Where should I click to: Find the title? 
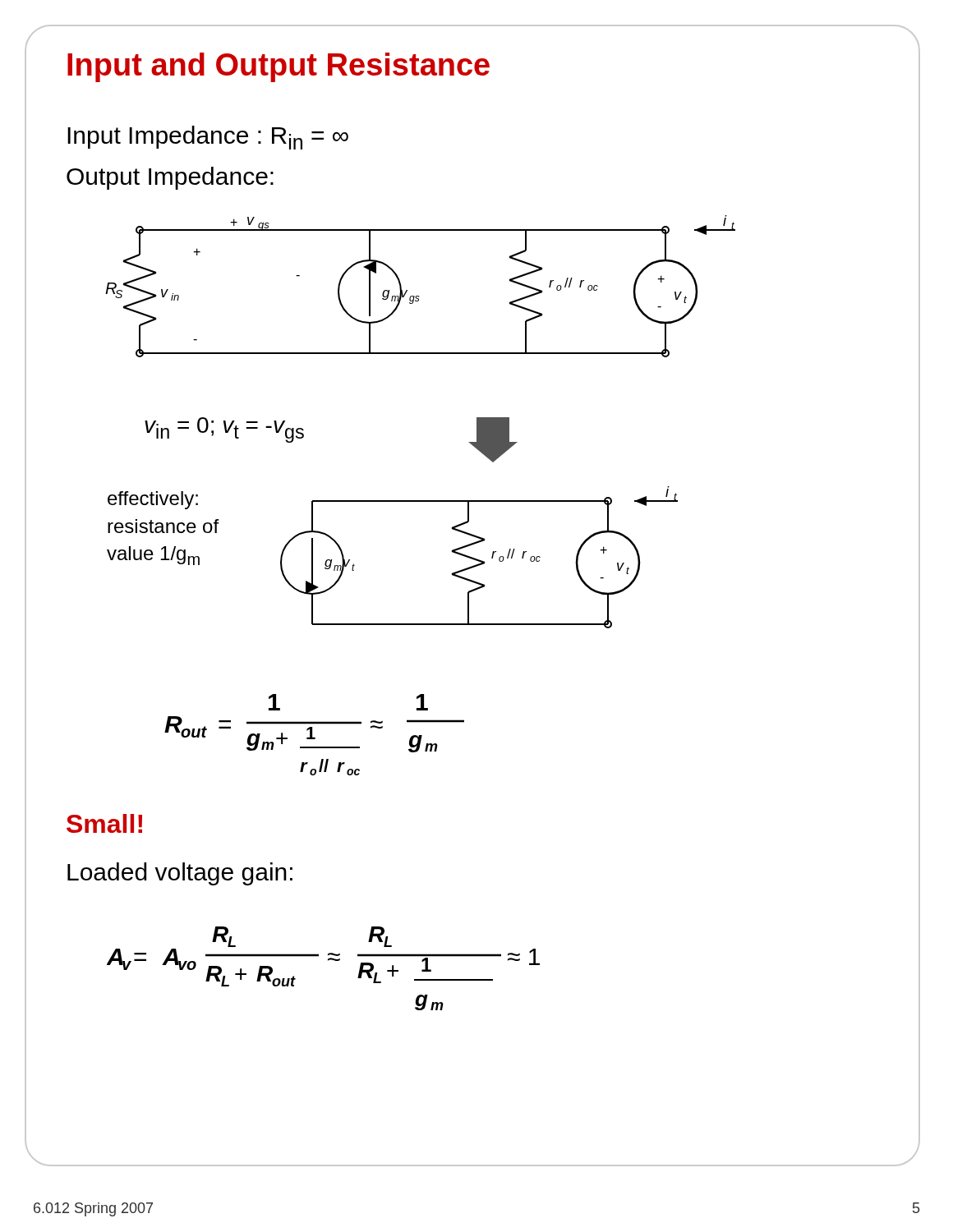278,65
